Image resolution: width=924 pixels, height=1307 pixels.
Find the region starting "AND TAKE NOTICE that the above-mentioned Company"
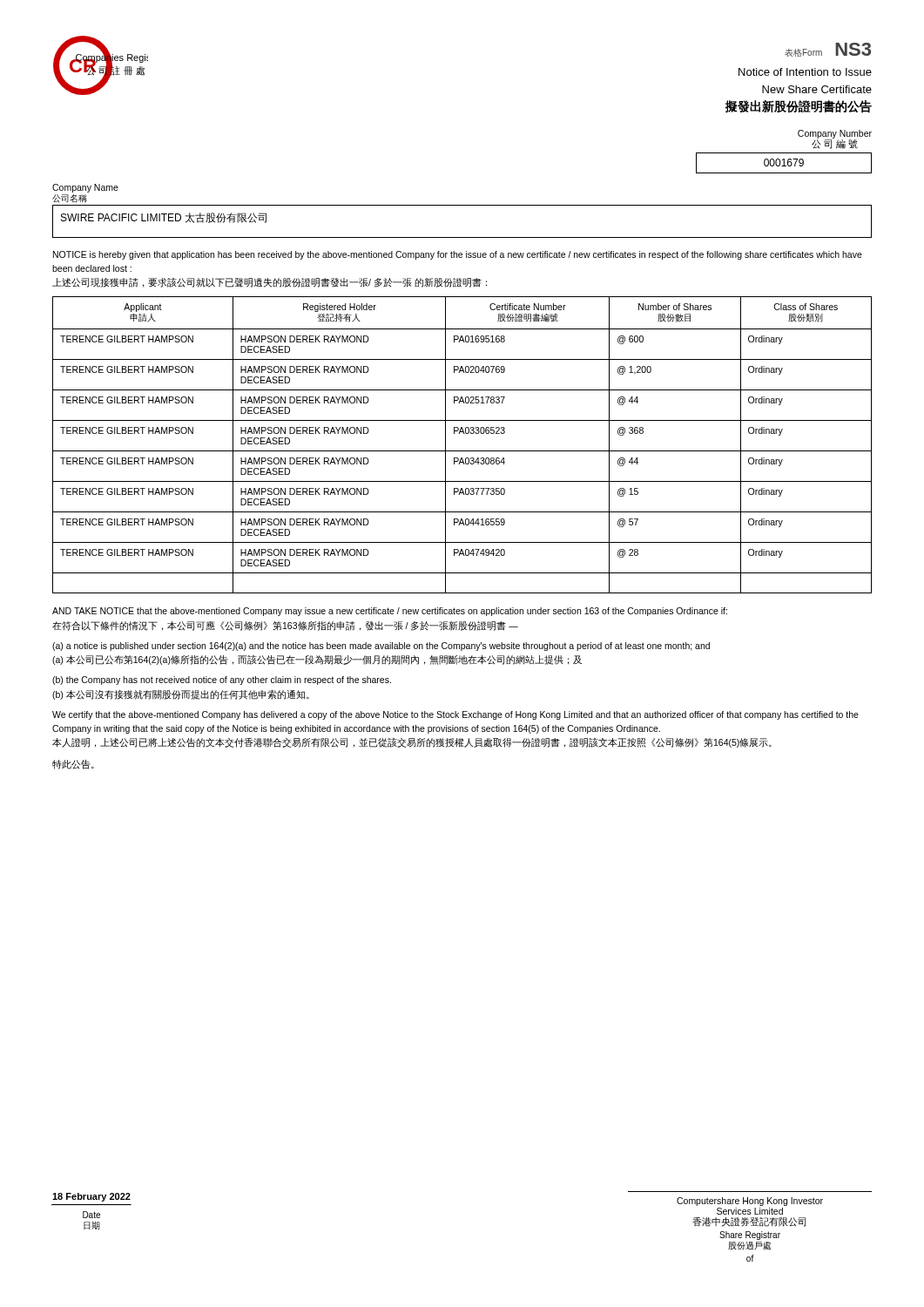point(390,618)
